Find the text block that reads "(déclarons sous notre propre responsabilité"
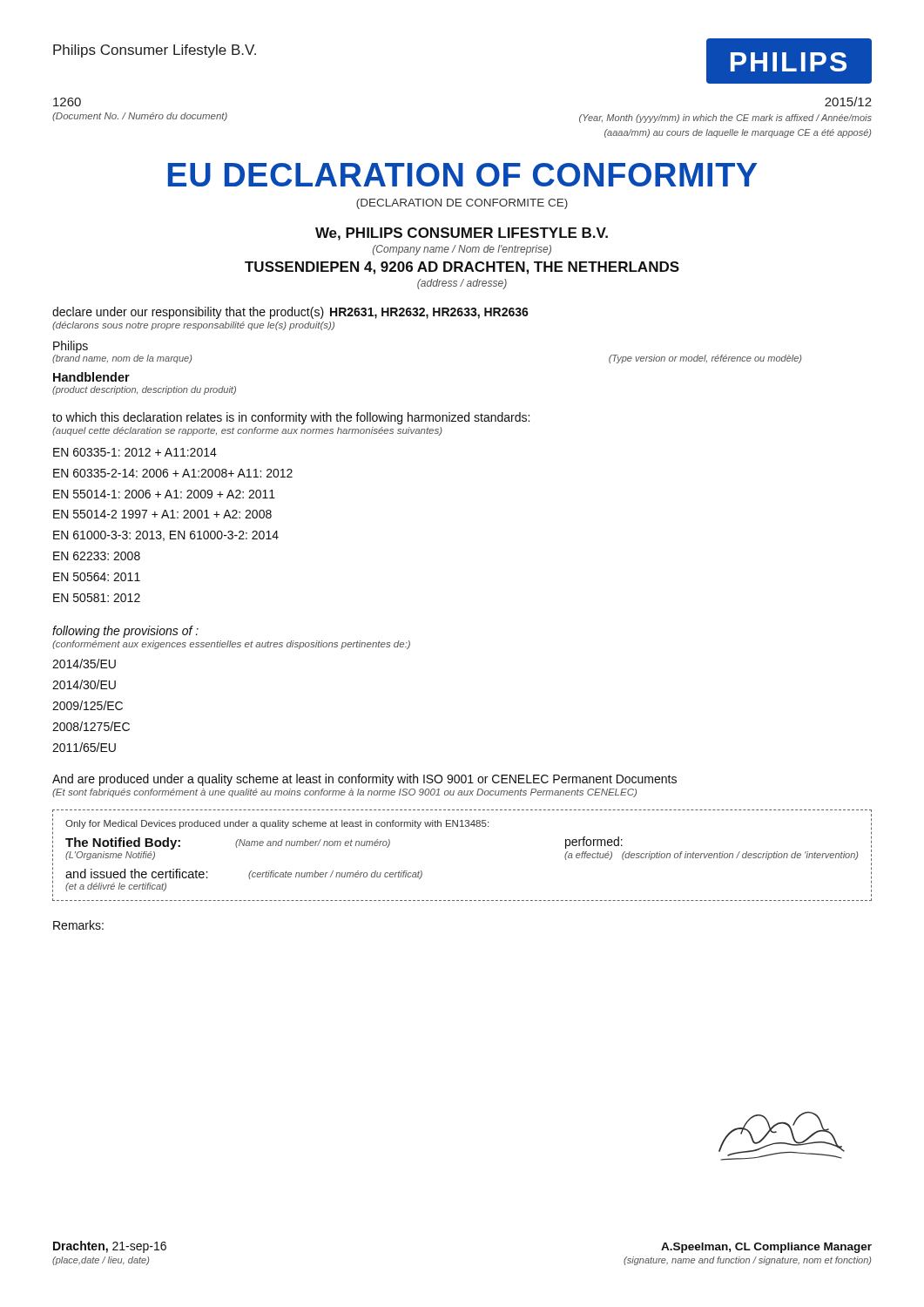The height and width of the screenshot is (1307, 924). tap(194, 325)
